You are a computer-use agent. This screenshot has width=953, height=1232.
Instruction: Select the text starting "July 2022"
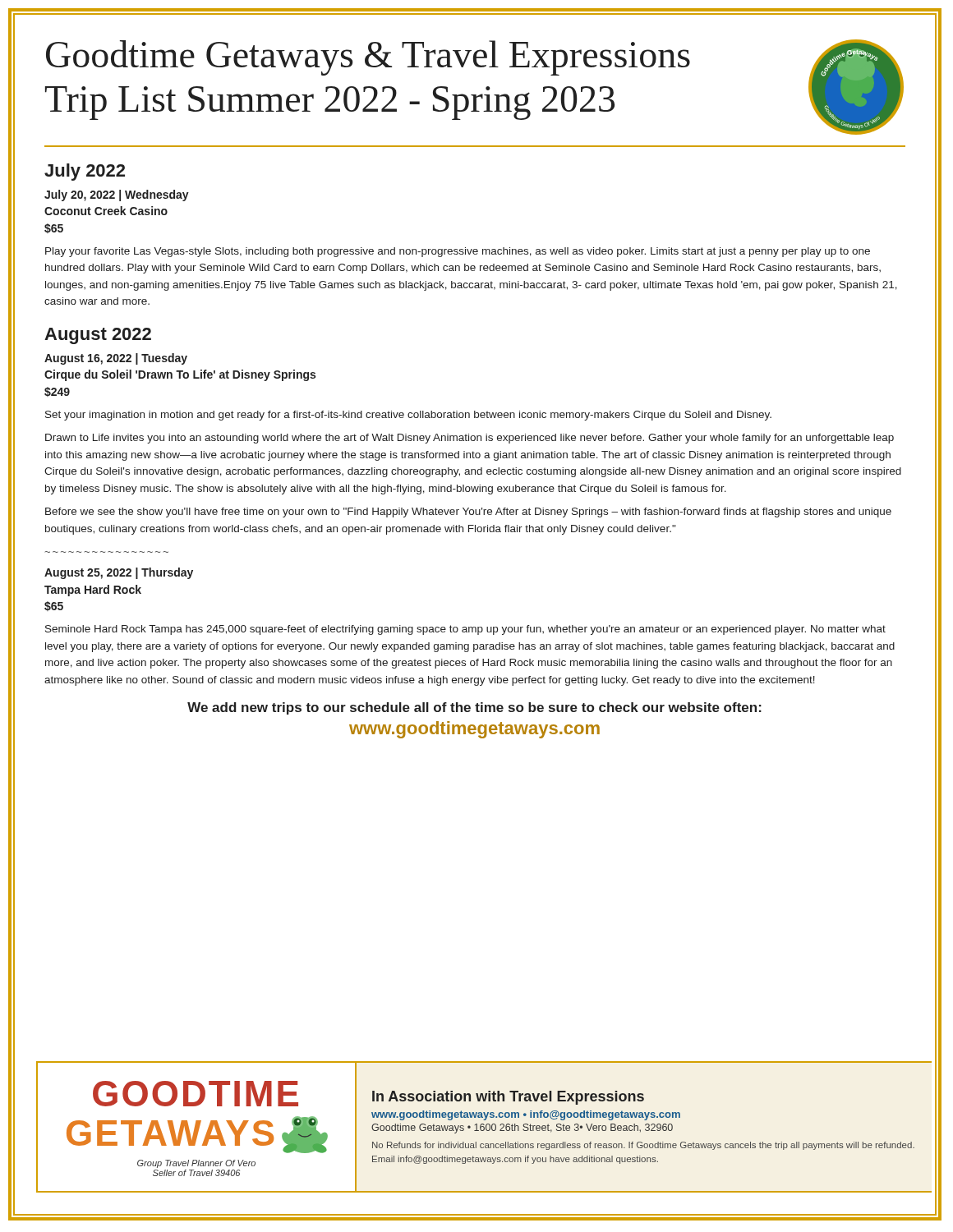tap(85, 172)
